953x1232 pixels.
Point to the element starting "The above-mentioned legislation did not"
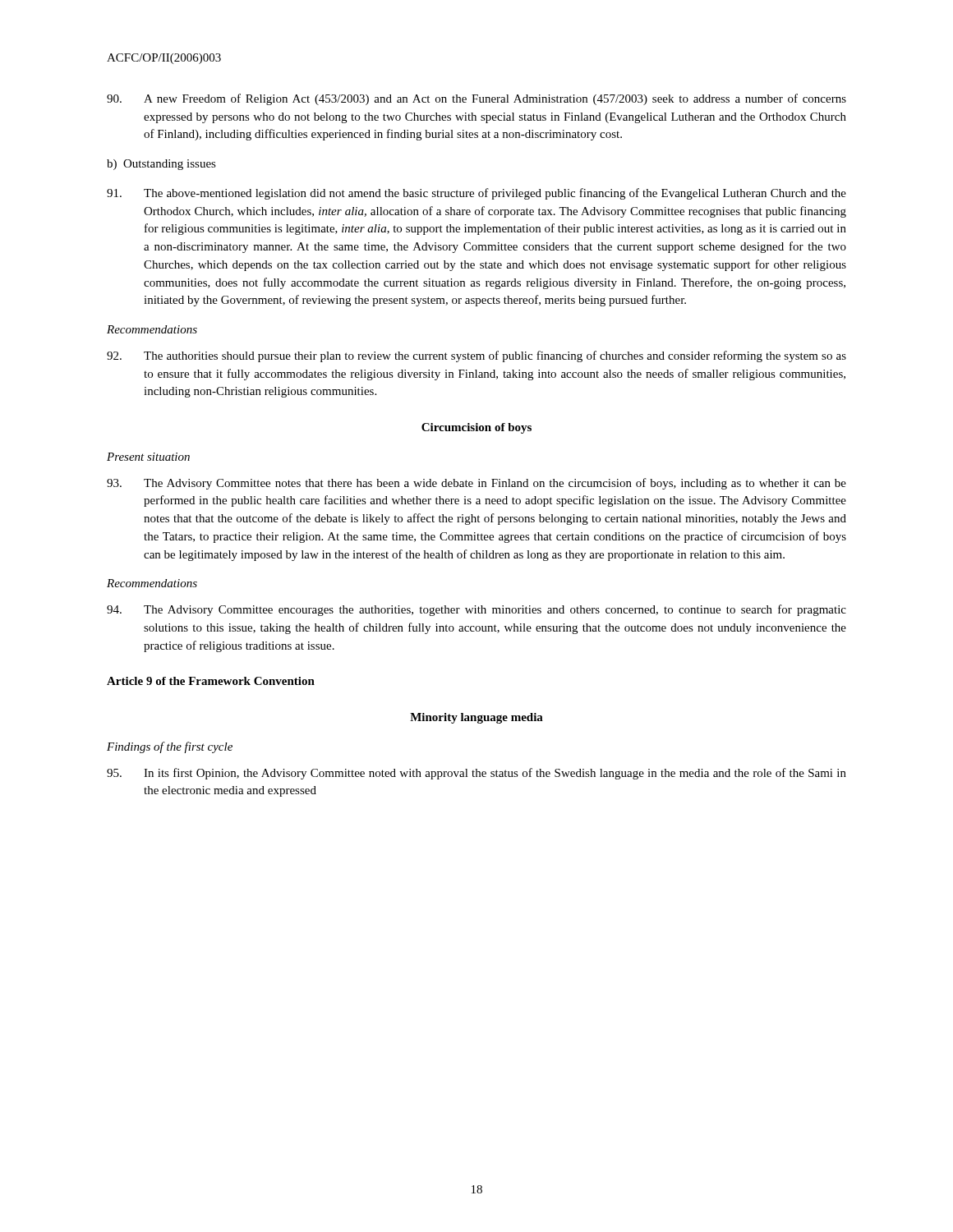coord(476,247)
